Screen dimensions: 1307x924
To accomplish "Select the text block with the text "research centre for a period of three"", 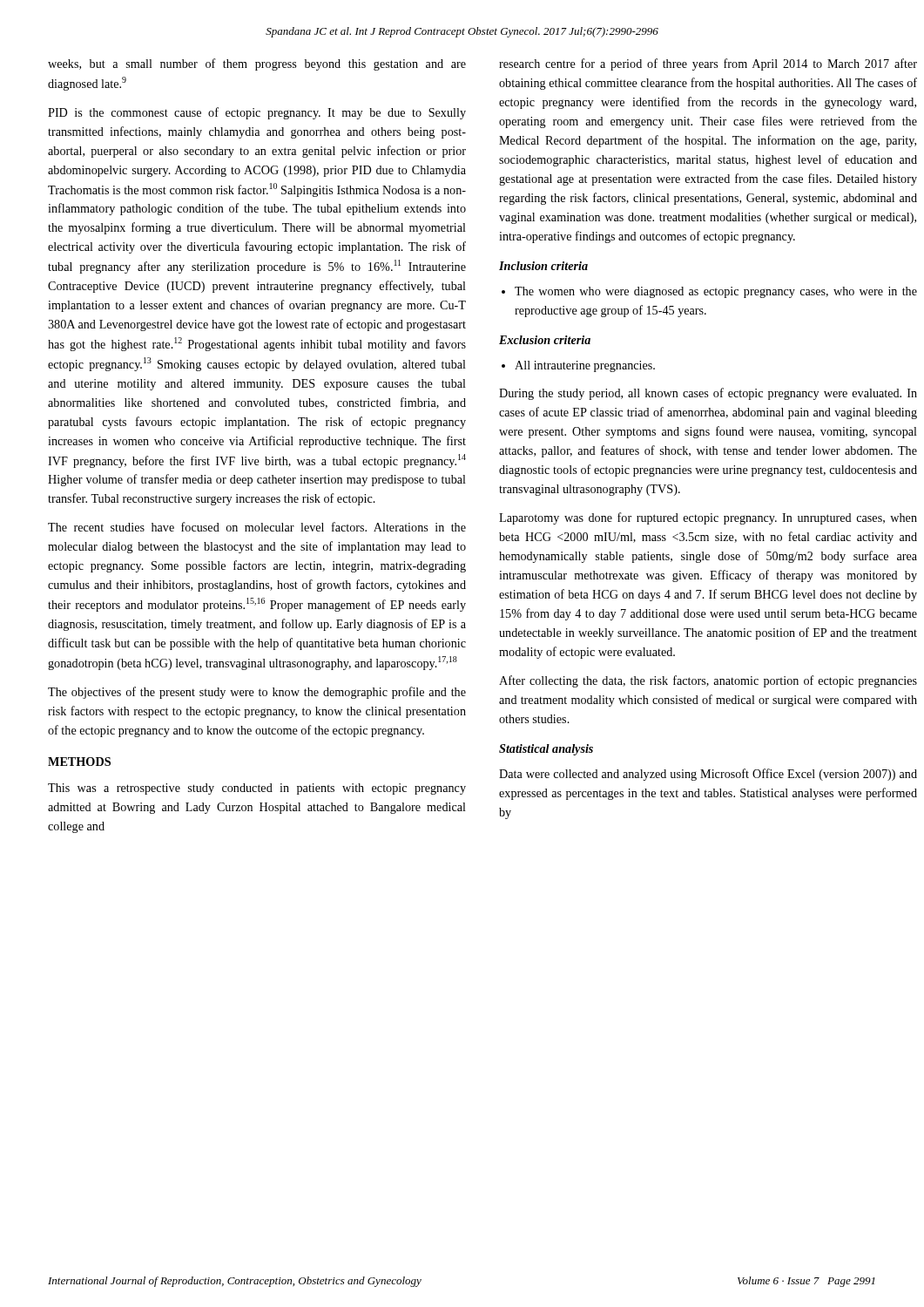I will pos(708,150).
